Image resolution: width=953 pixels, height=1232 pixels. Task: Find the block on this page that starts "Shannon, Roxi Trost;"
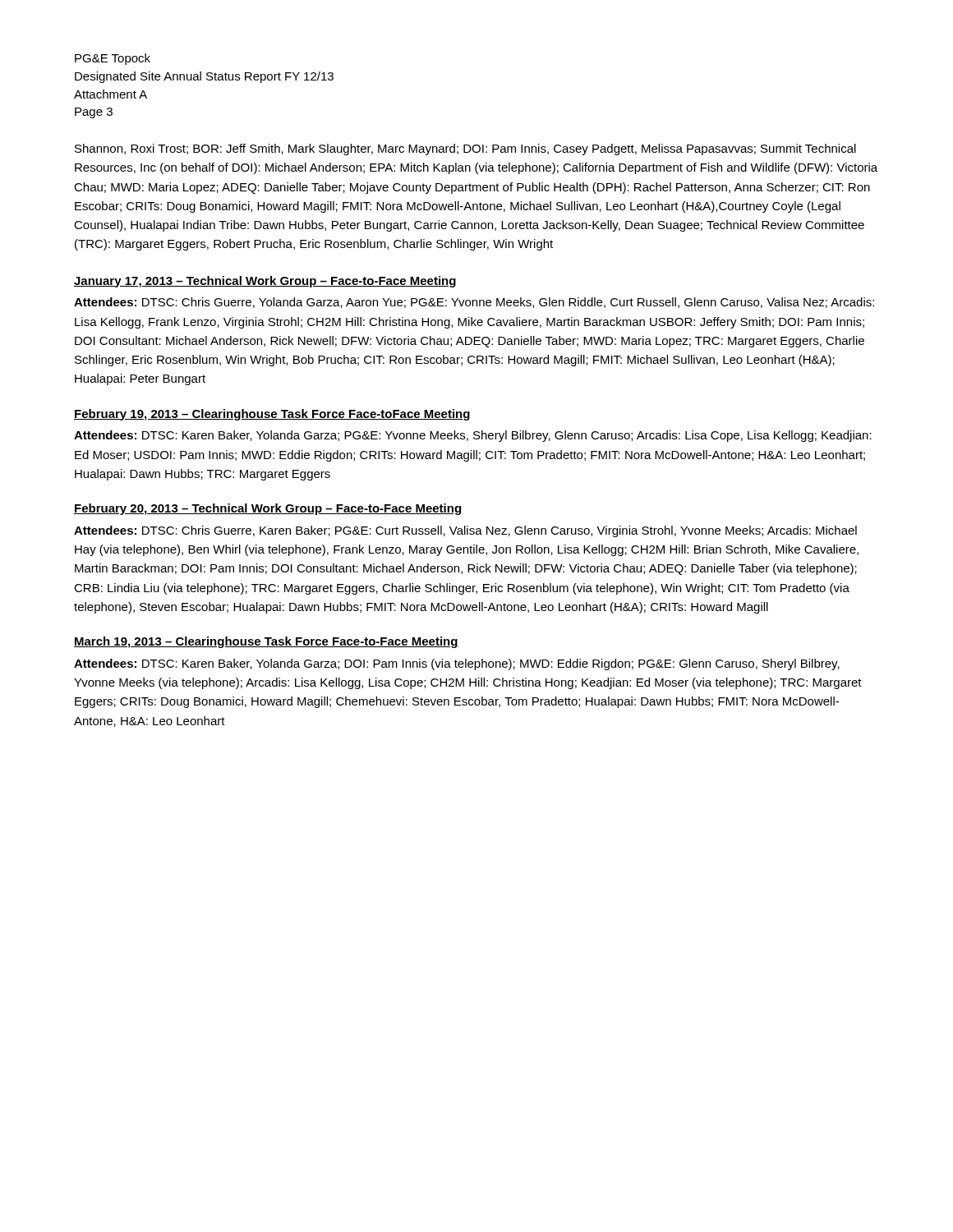tap(476, 196)
